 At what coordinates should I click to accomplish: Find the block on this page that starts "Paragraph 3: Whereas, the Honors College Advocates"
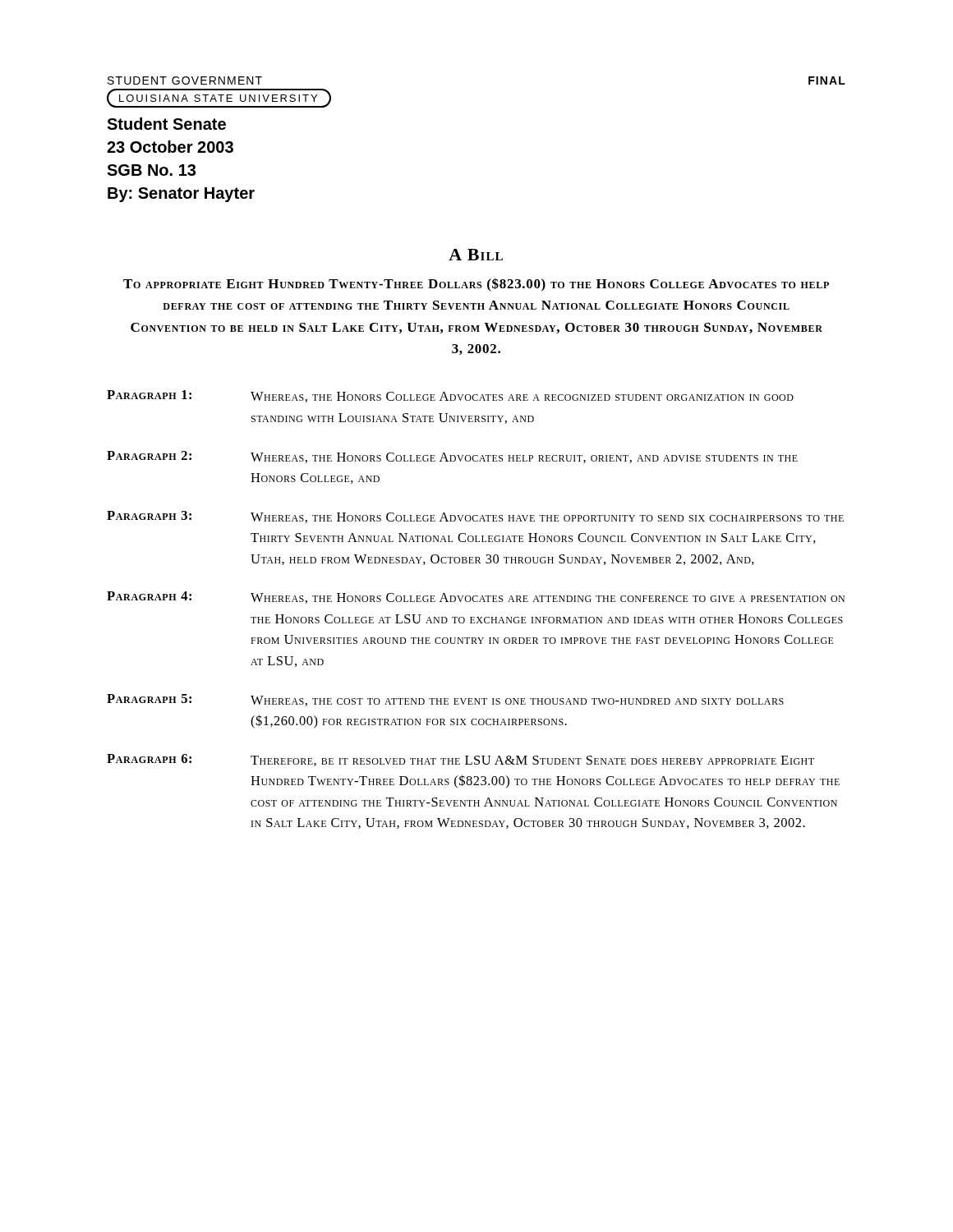pos(476,538)
